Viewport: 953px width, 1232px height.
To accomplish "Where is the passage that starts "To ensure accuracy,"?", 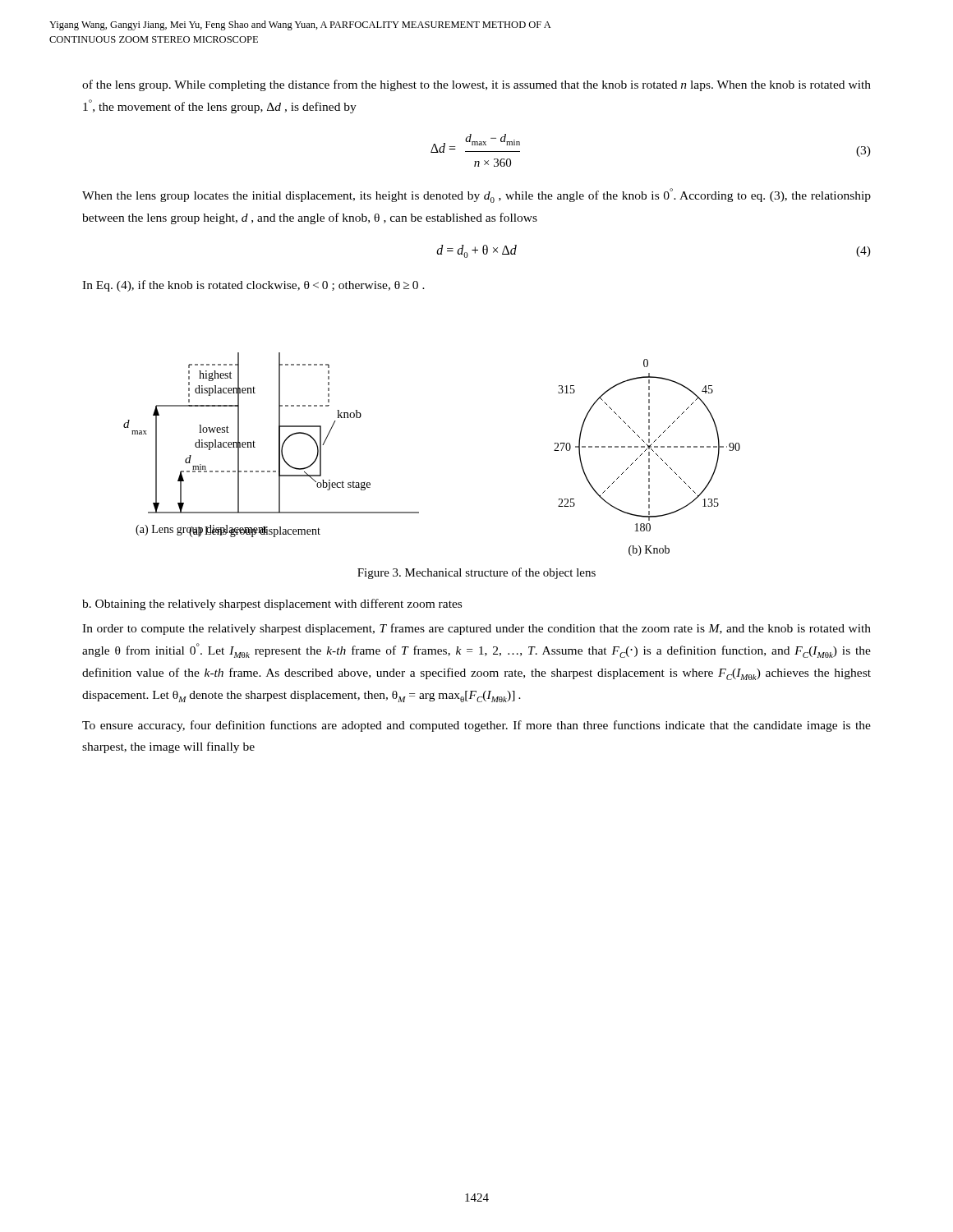I will click(476, 736).
